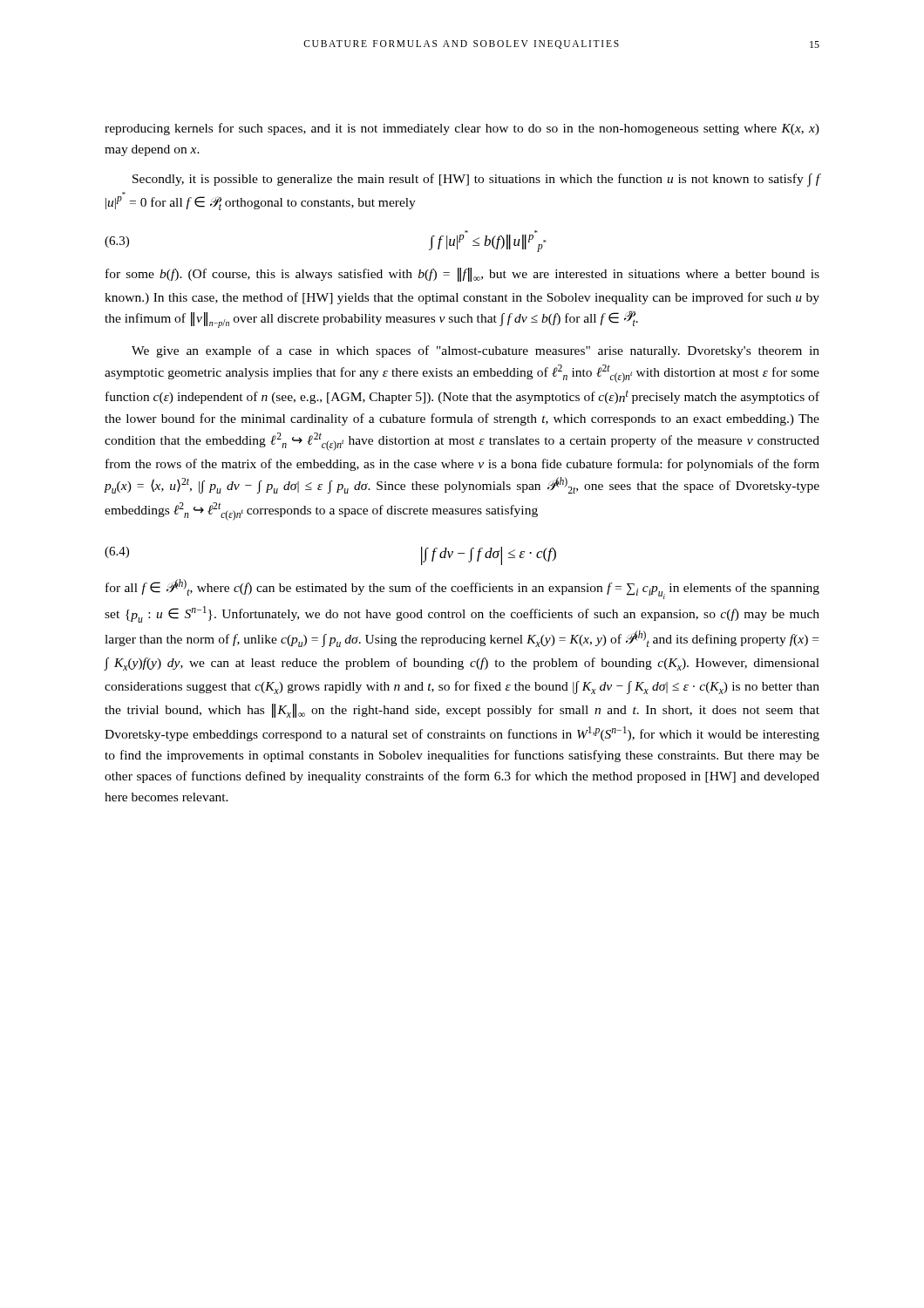Point to the formula beginning "(6.4) |∫ f dν − ∫"
924x1308 pixels.
tap(462, 552)
